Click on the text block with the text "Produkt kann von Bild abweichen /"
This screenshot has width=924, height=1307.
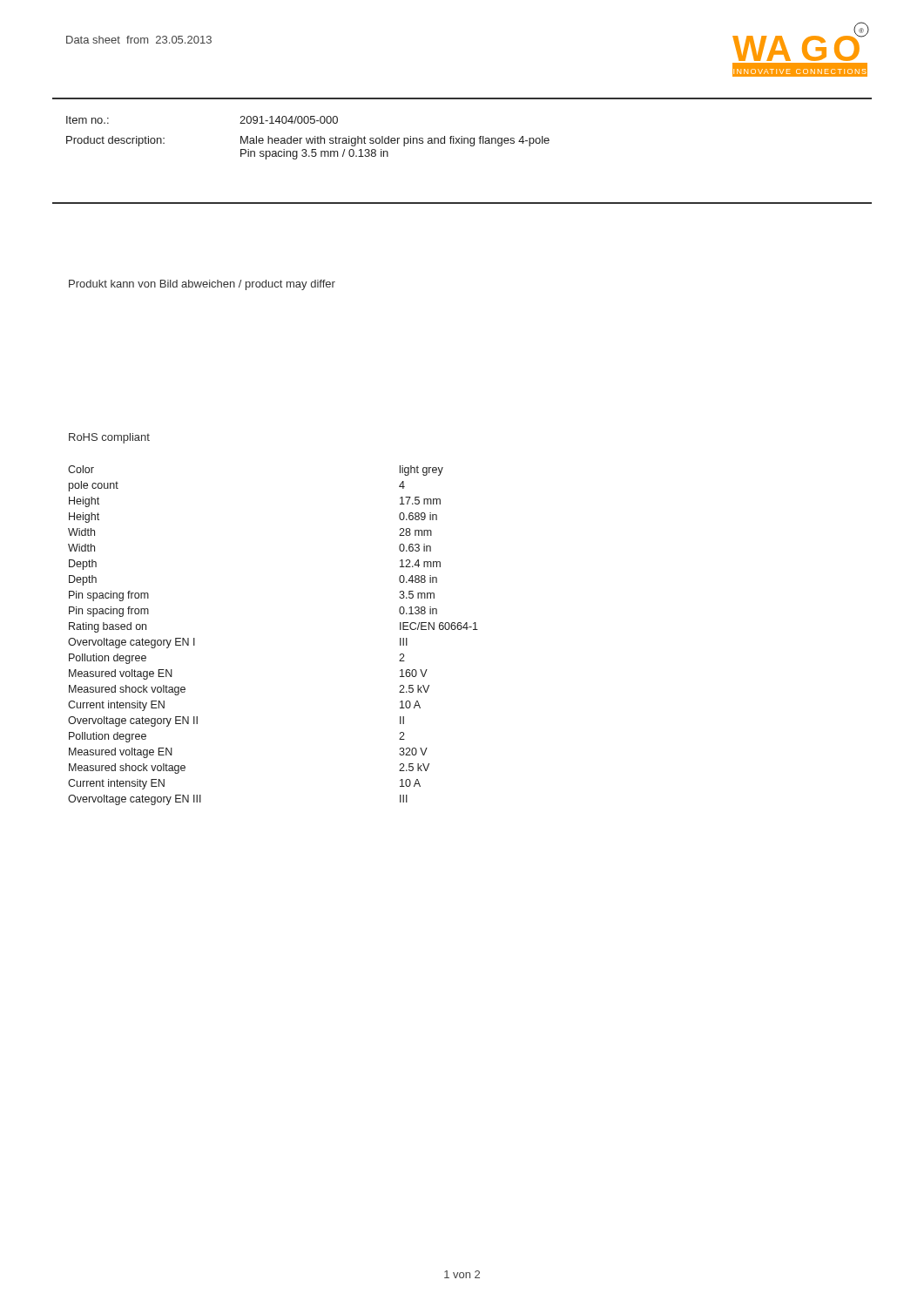202,284
